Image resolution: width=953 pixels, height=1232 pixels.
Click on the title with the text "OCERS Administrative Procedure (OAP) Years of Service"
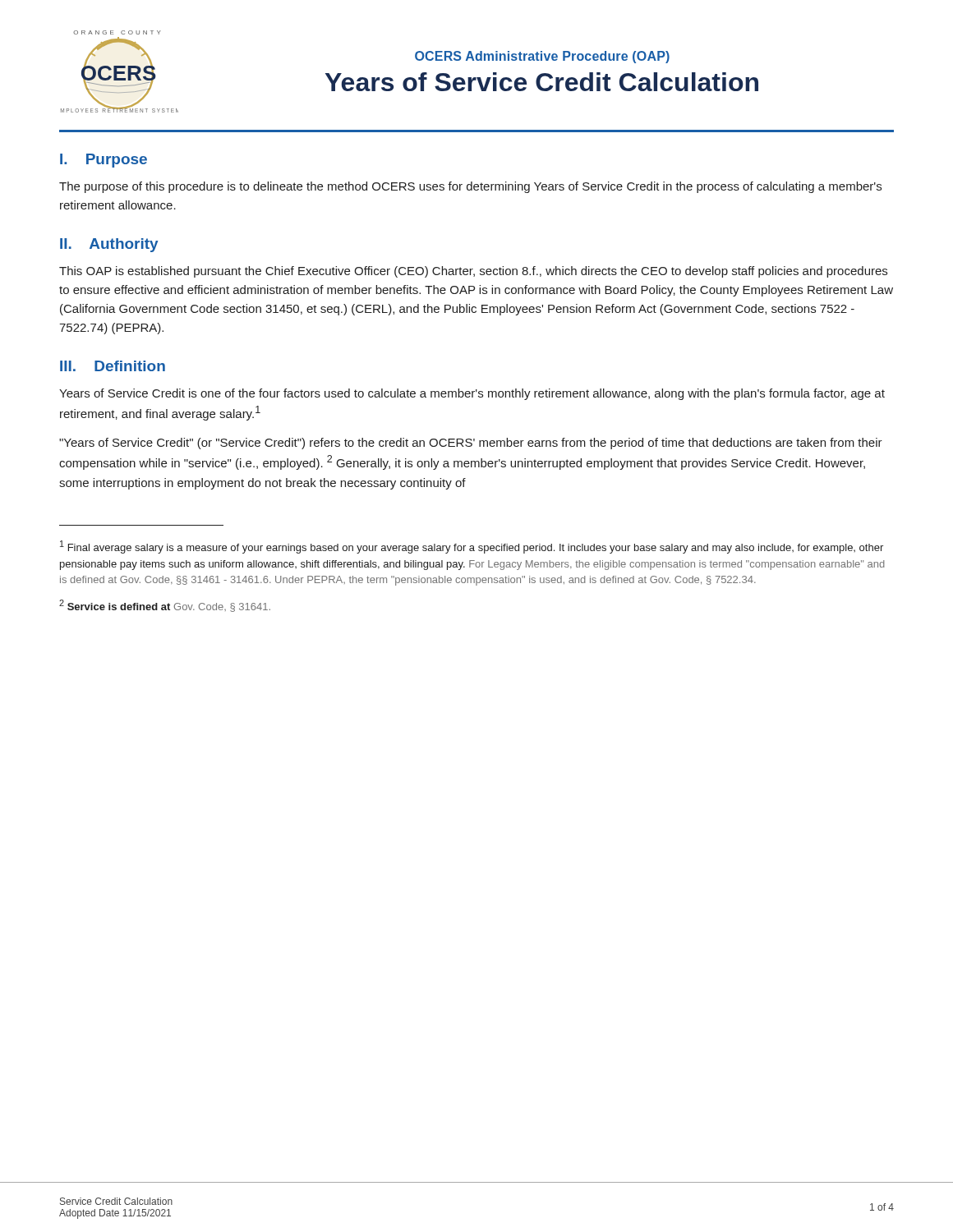[x=542, y=73]
